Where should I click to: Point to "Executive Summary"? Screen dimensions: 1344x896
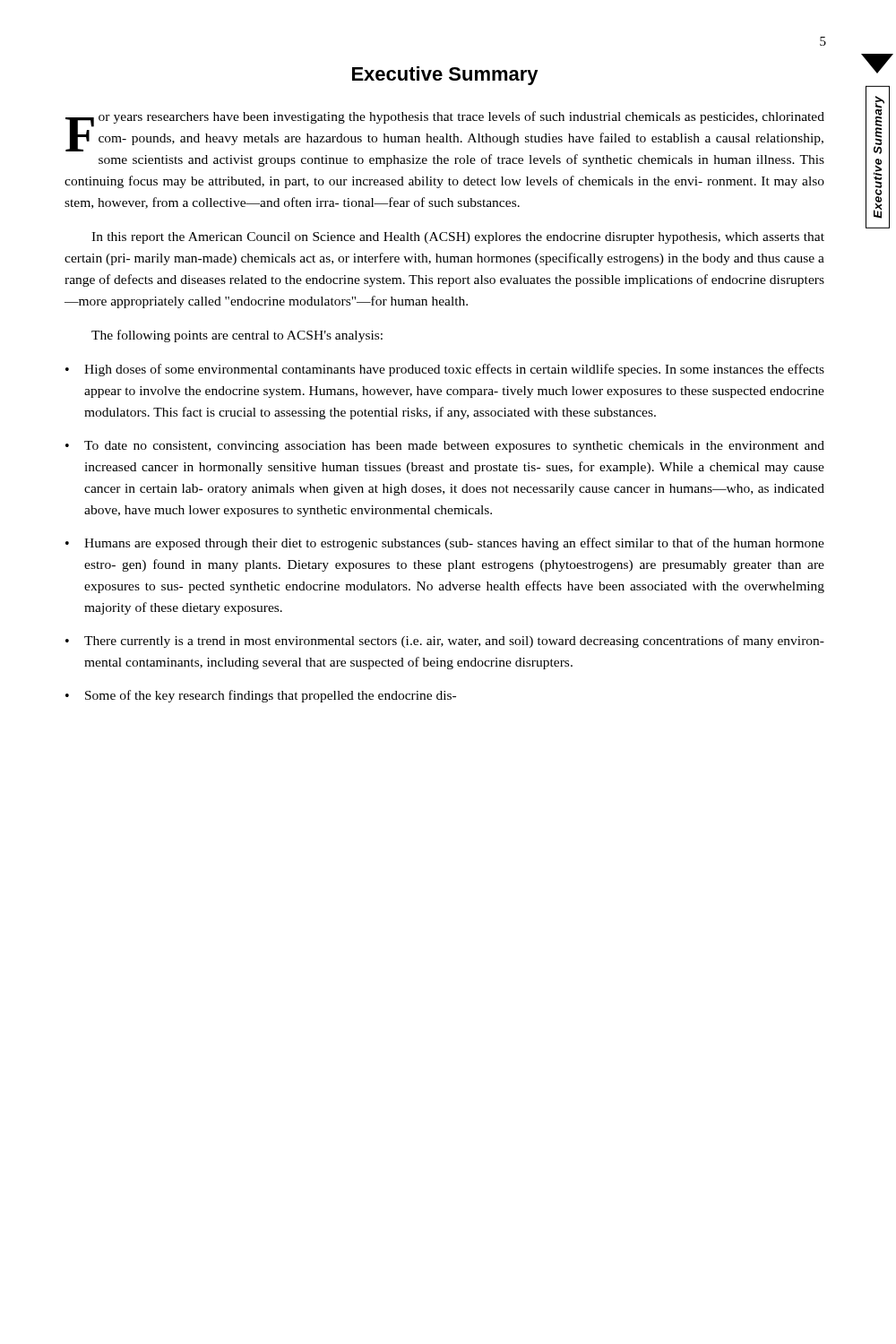[444, 74]
